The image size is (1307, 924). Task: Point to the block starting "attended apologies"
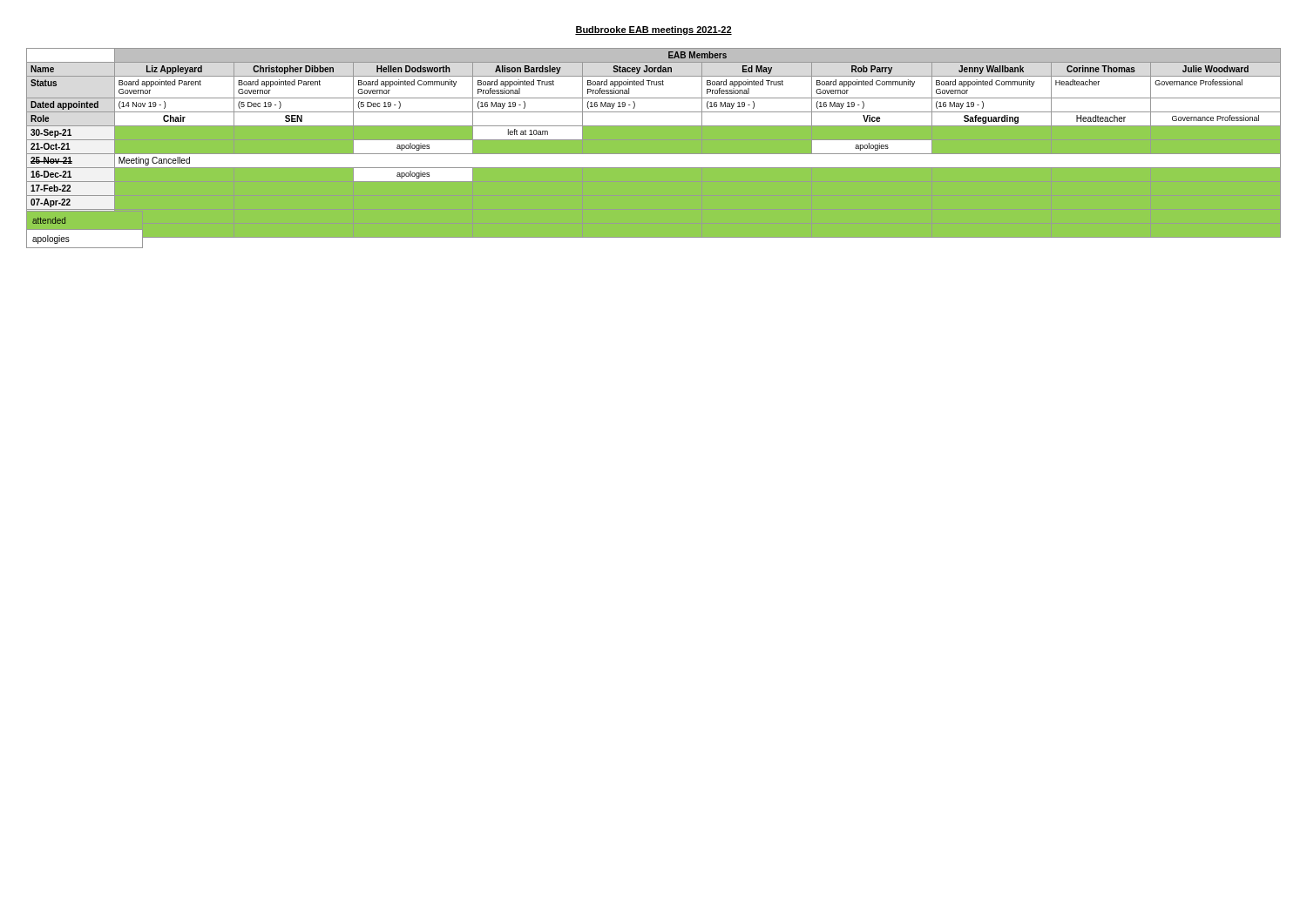click(84, 229)
